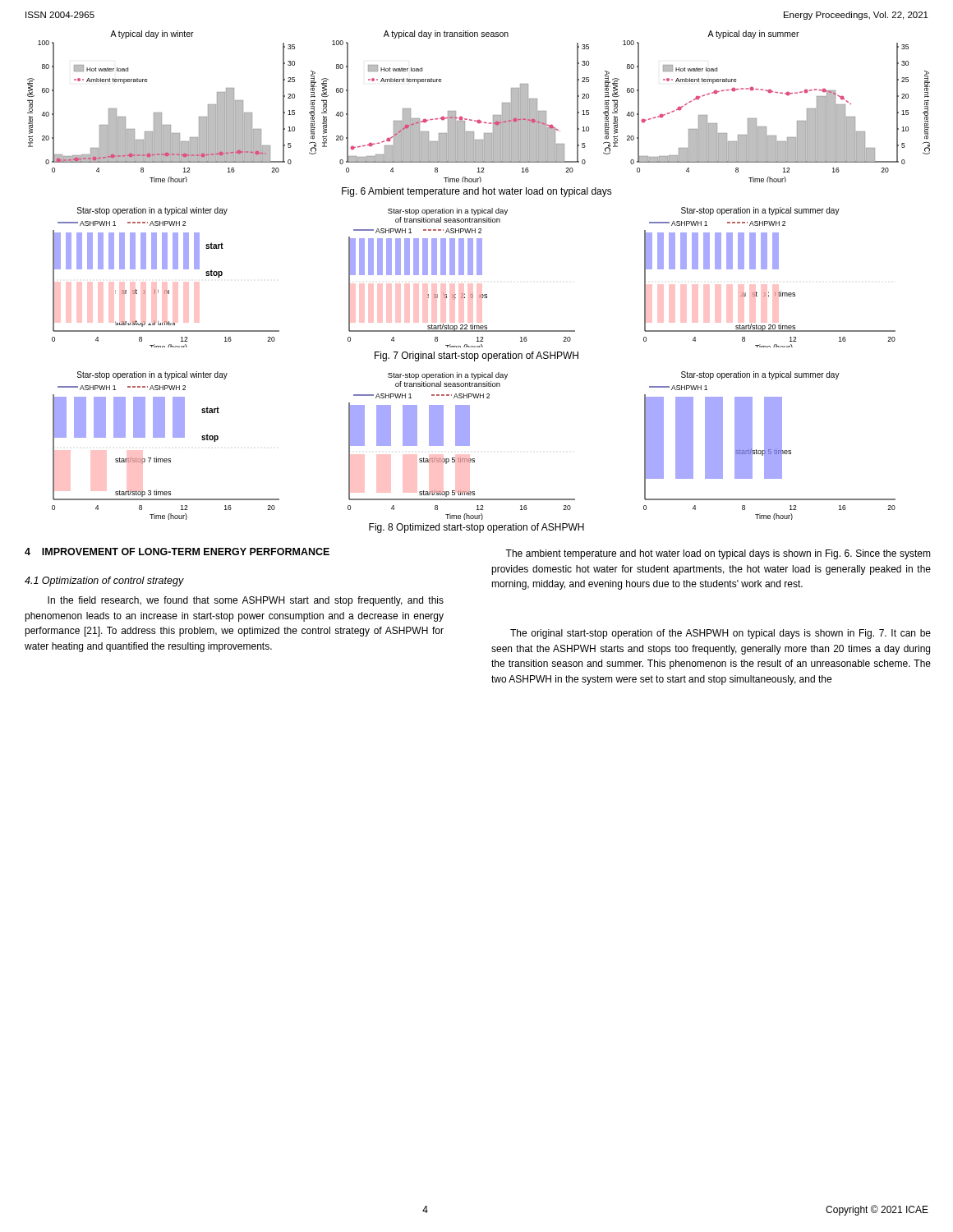953x1232 pixels.
Task: Find the section header that says "4.1 Optimization of"
Action: click(104, 581)
